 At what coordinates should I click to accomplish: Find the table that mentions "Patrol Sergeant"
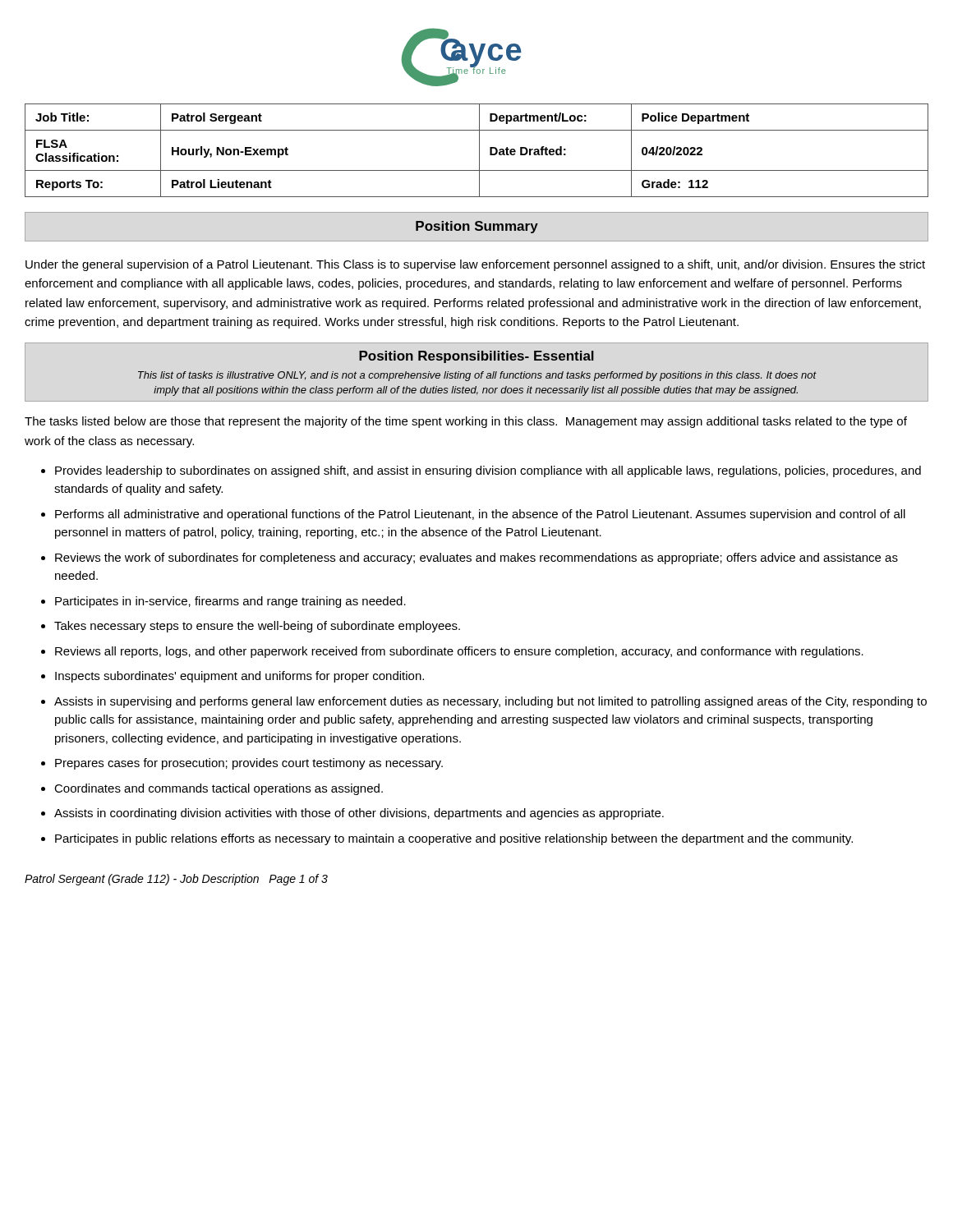click(476, 150)
